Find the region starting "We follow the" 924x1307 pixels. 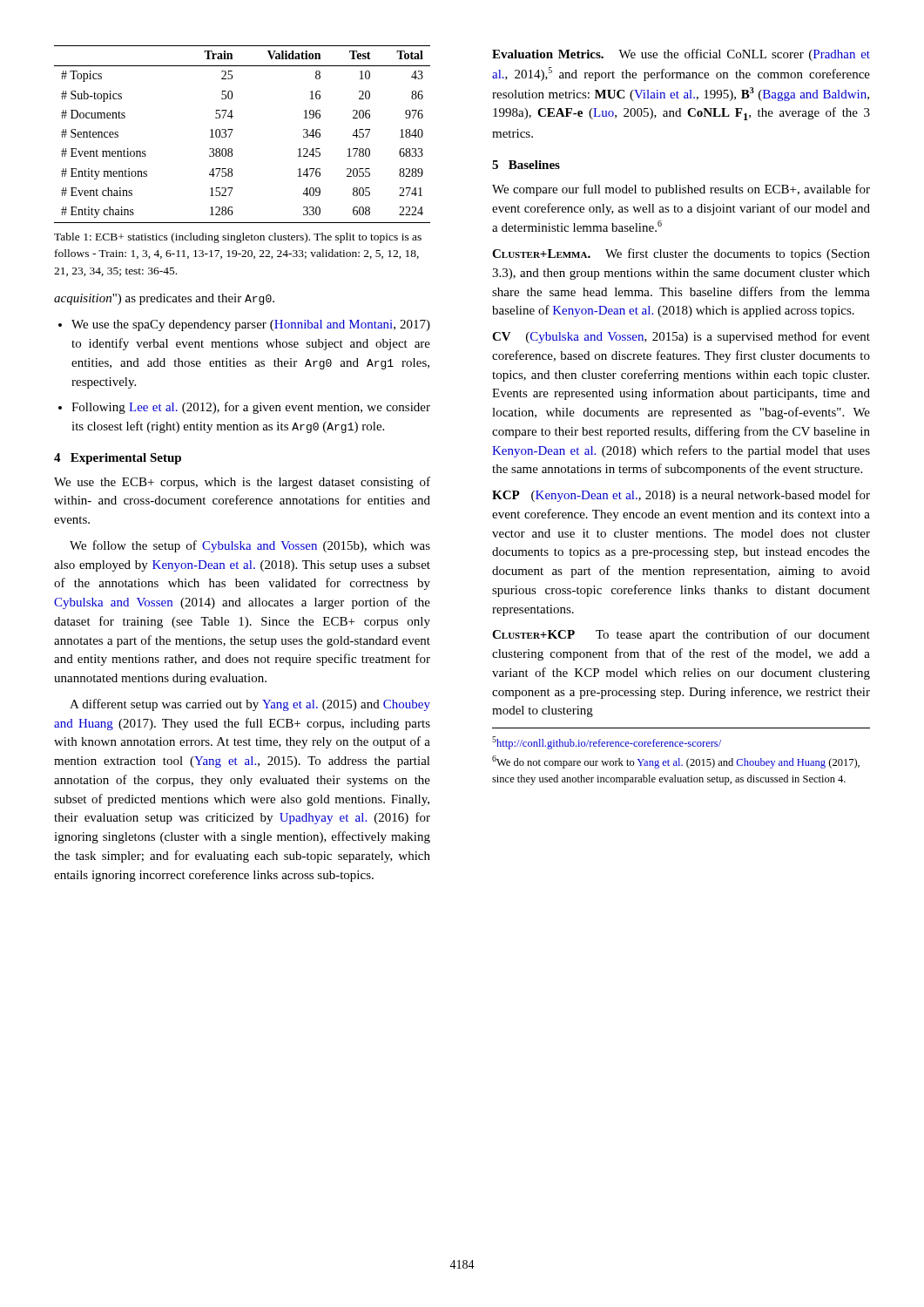click(x=242, y=612)
